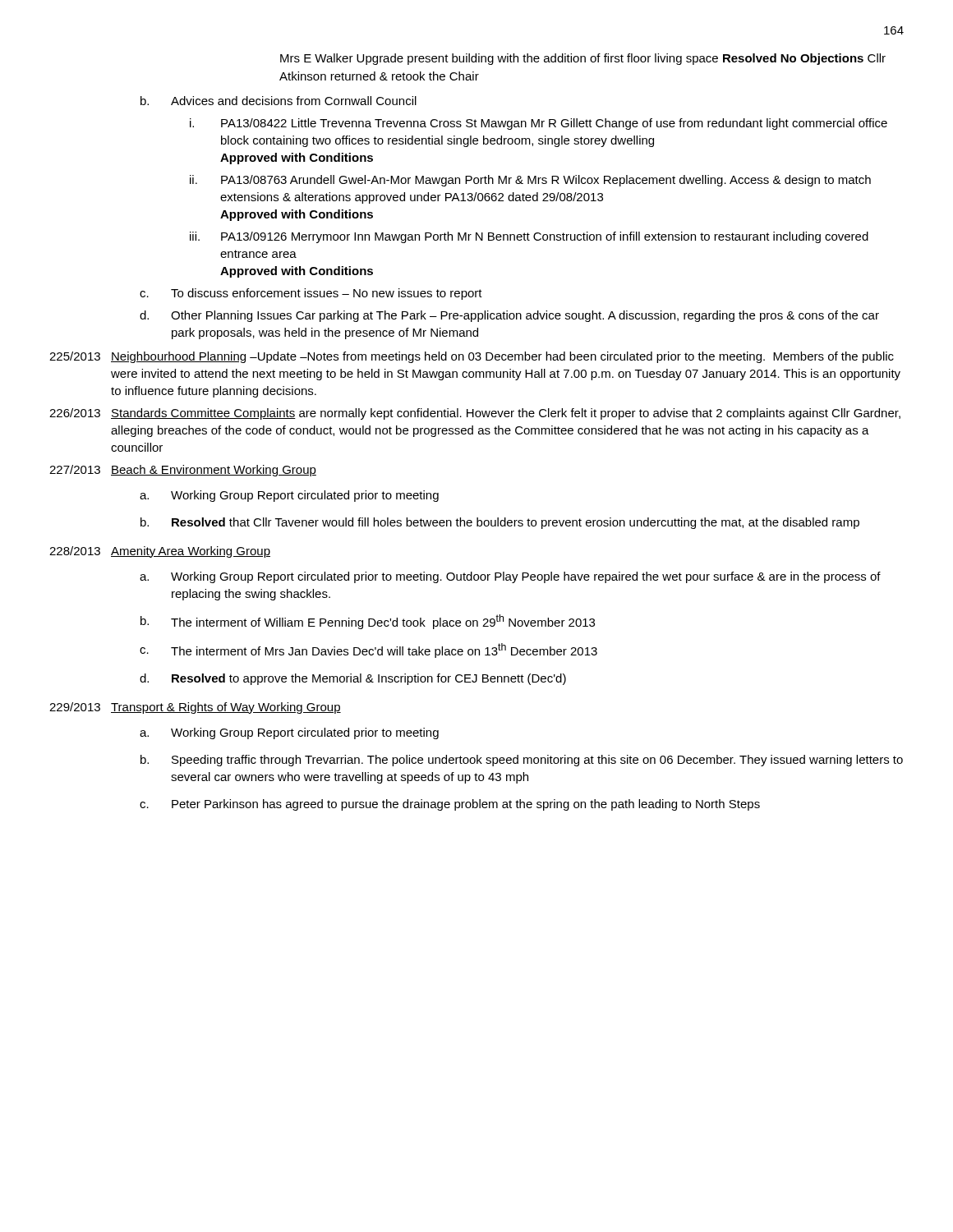Click on the element starting "b. Resolved that Cllr Tavener would fill"

point(522,522)
